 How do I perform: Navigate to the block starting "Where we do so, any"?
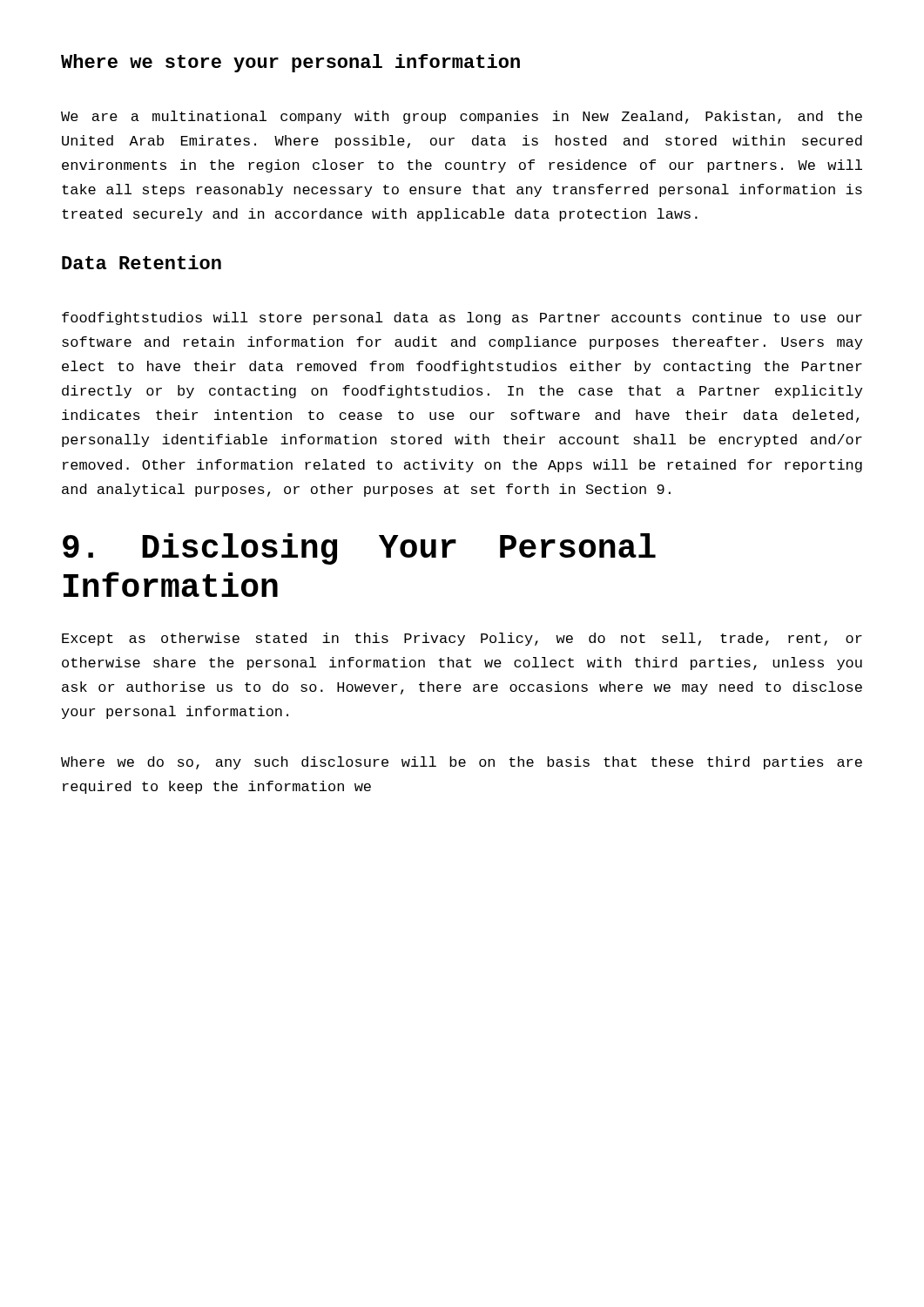pos(462,776)
